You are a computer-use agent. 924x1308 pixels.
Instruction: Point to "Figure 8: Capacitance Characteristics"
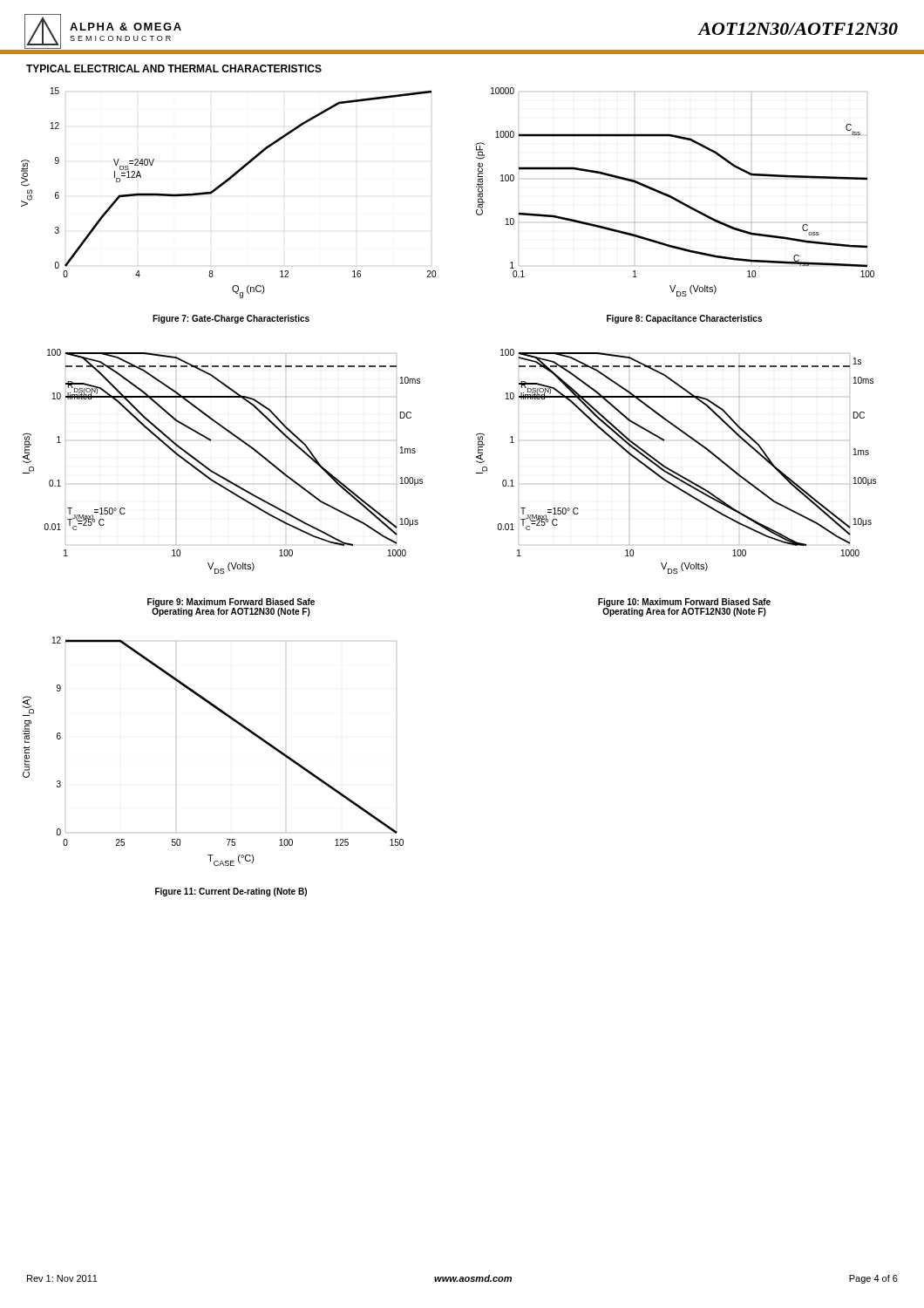click(684, 319)
